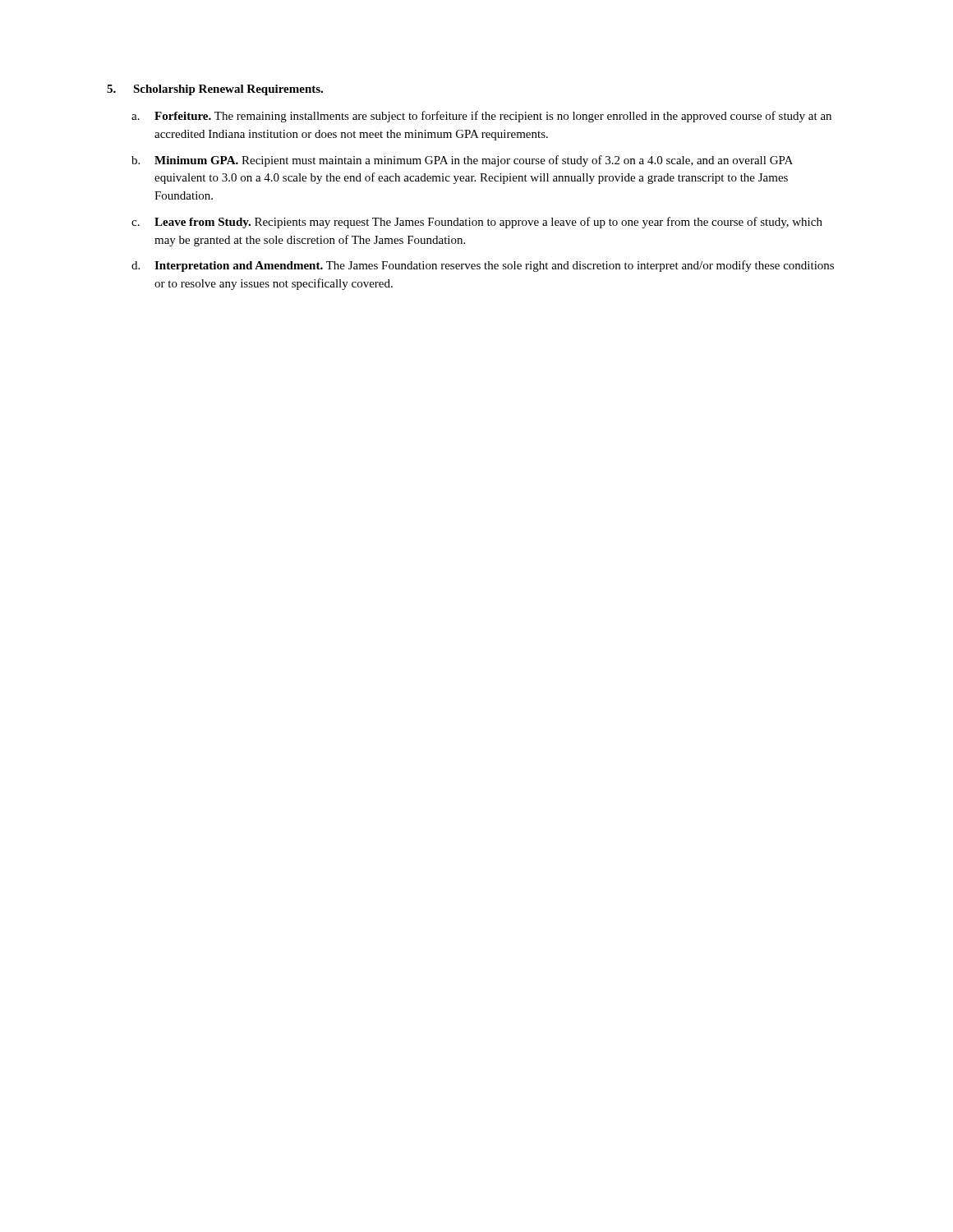Navigate to the block starting "b. Minimum GPA. Recipient must"
This screenshot has width=953, height=1232.
(489, 178)
